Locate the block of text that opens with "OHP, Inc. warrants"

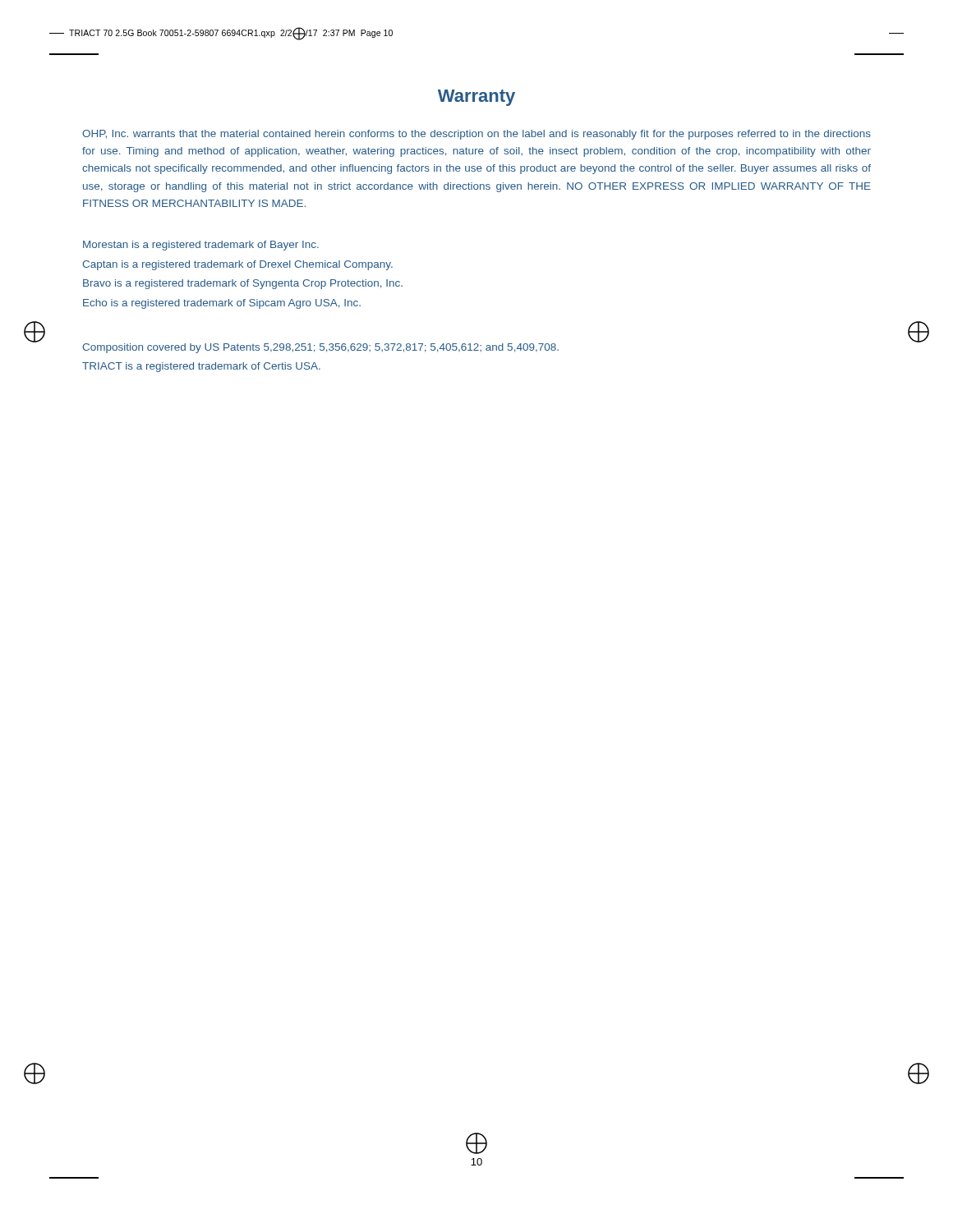click(x=476, y=168)
